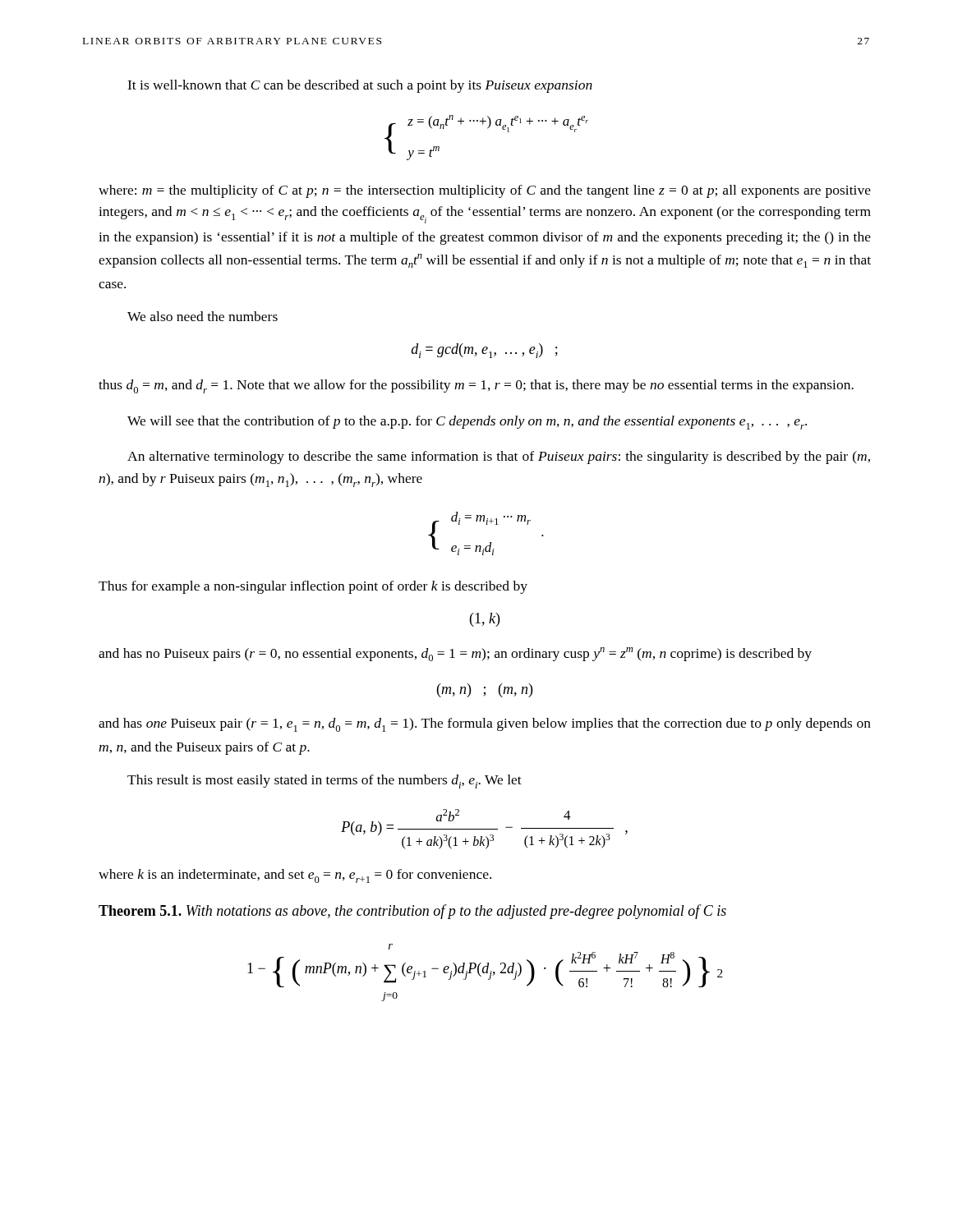Viewport: 953px width, 1232px height.
Task: Select the region starting "di = gcd(m, e1, …"
Action: 485,351
